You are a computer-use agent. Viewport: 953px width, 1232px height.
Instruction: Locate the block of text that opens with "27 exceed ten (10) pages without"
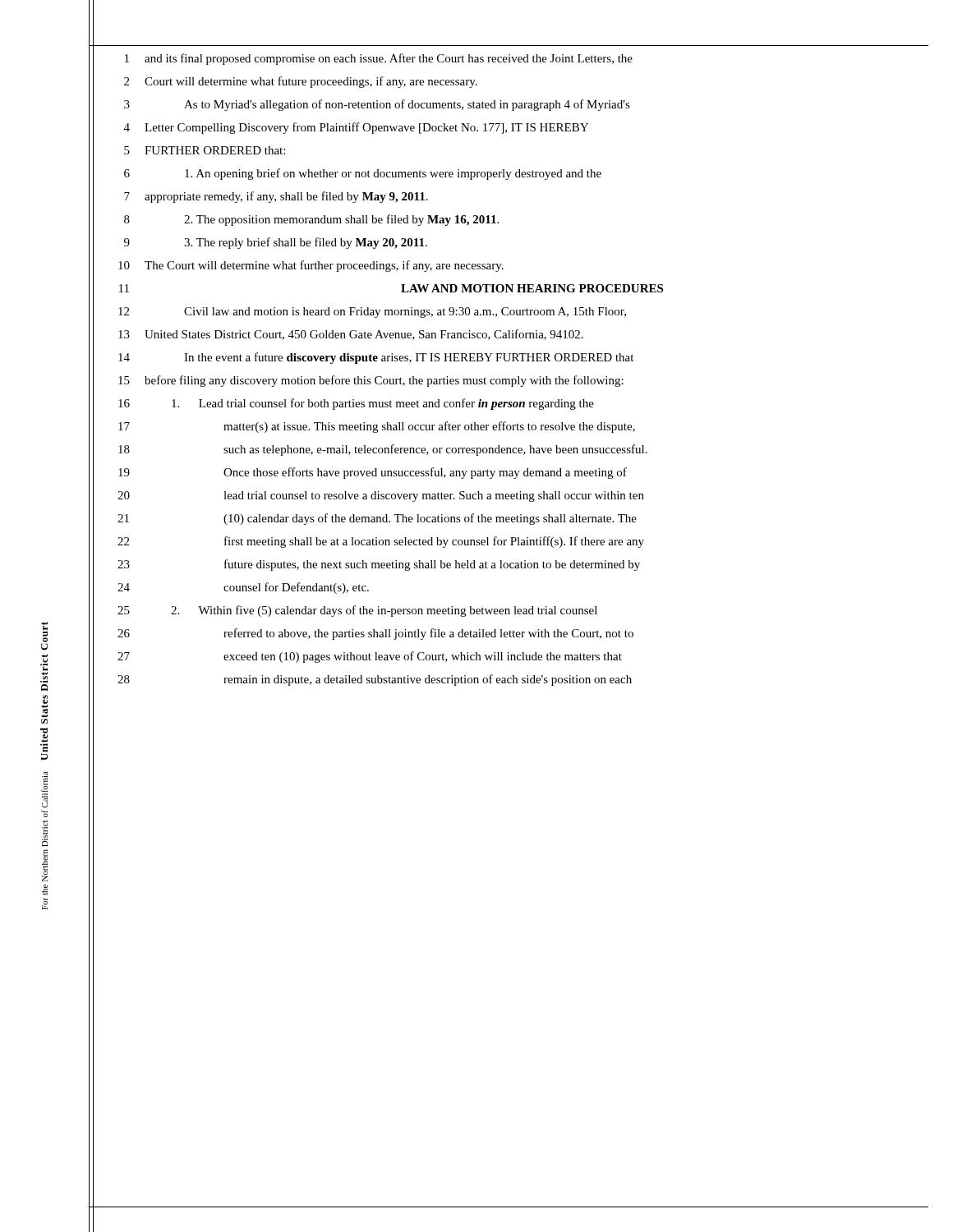(509, 657)
